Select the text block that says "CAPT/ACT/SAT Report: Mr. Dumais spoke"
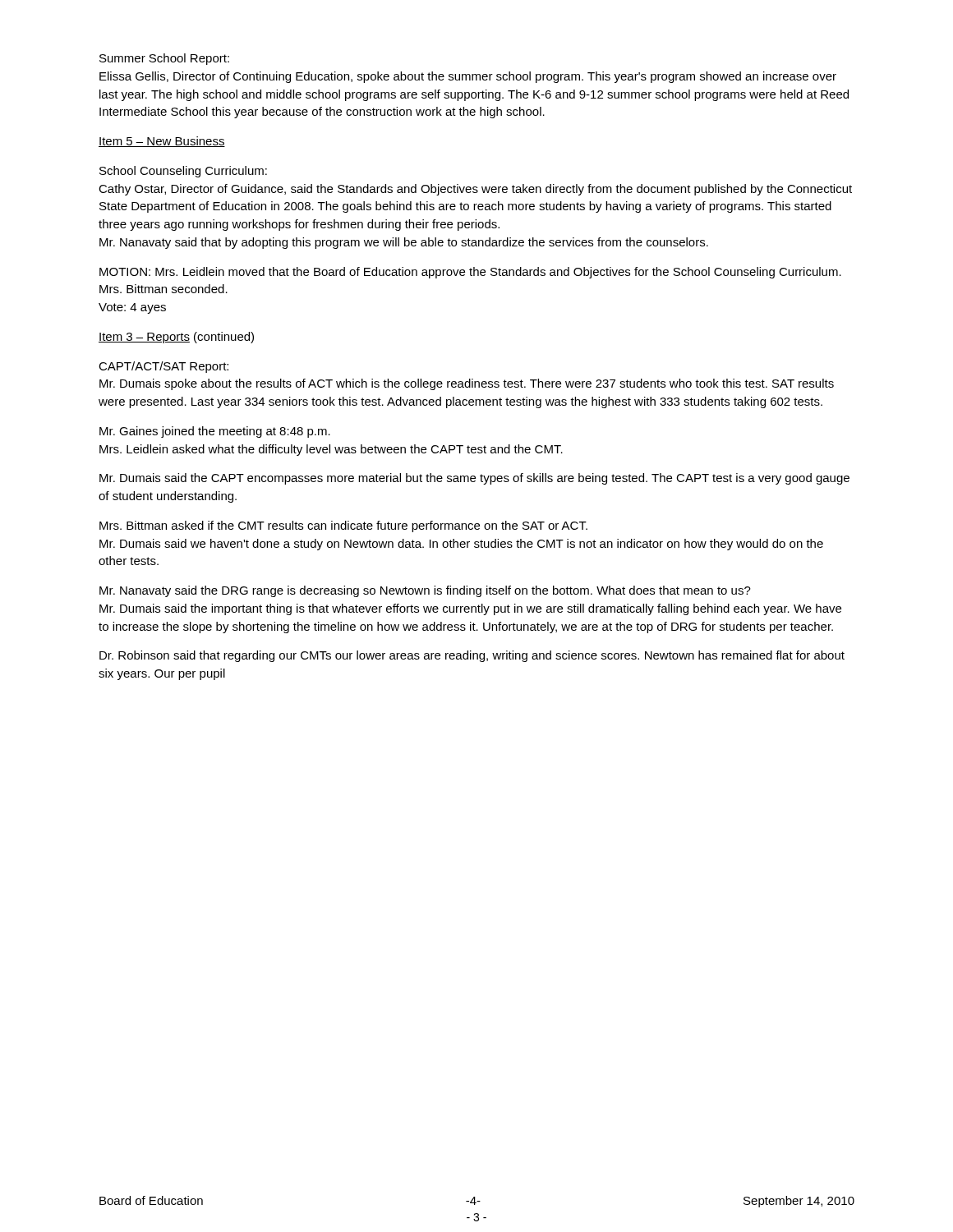 [x=466, y=383]
